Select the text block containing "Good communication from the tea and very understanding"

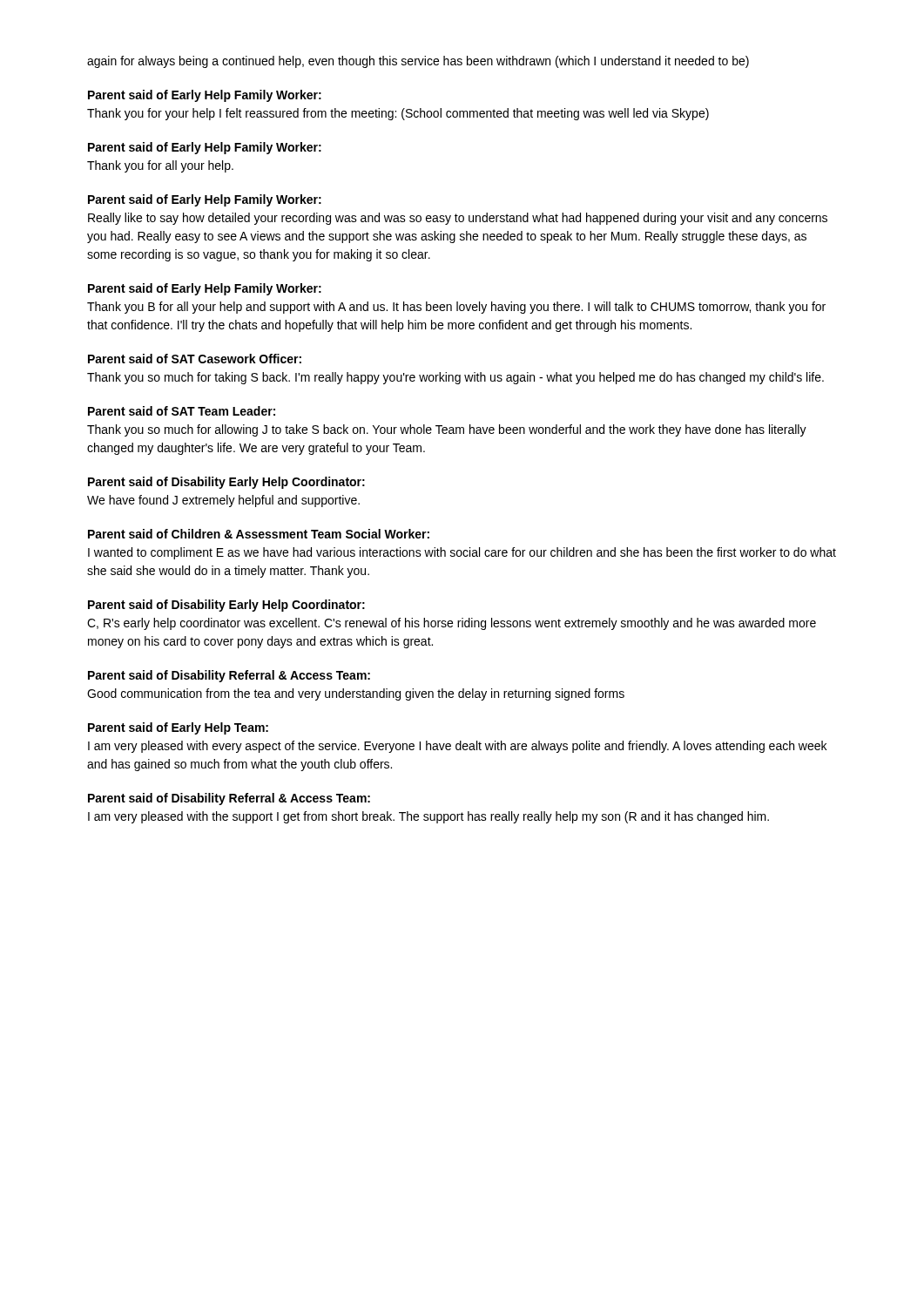[x=462, y=694]
